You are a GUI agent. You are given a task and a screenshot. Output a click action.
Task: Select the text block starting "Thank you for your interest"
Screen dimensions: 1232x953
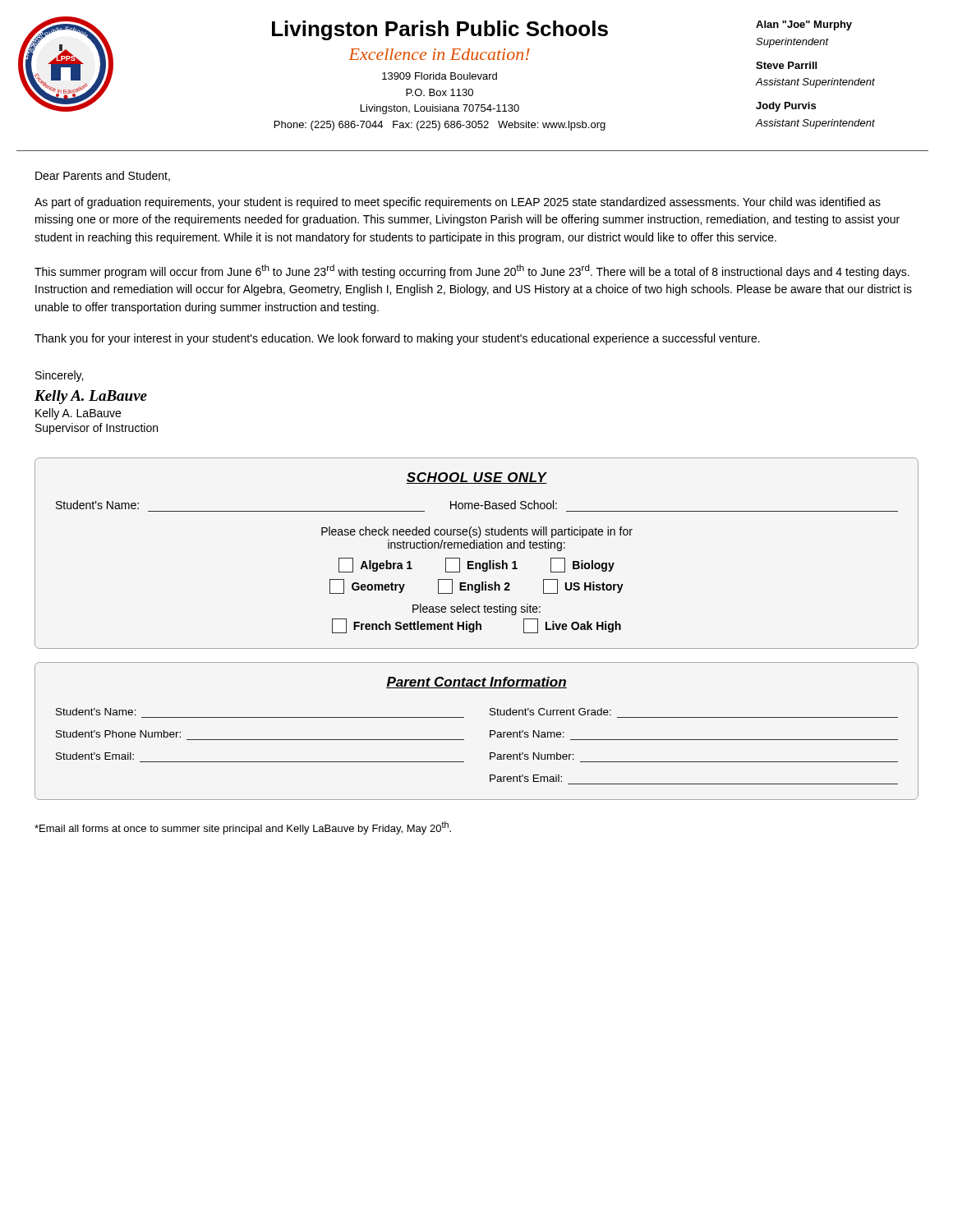pos(397,338)
